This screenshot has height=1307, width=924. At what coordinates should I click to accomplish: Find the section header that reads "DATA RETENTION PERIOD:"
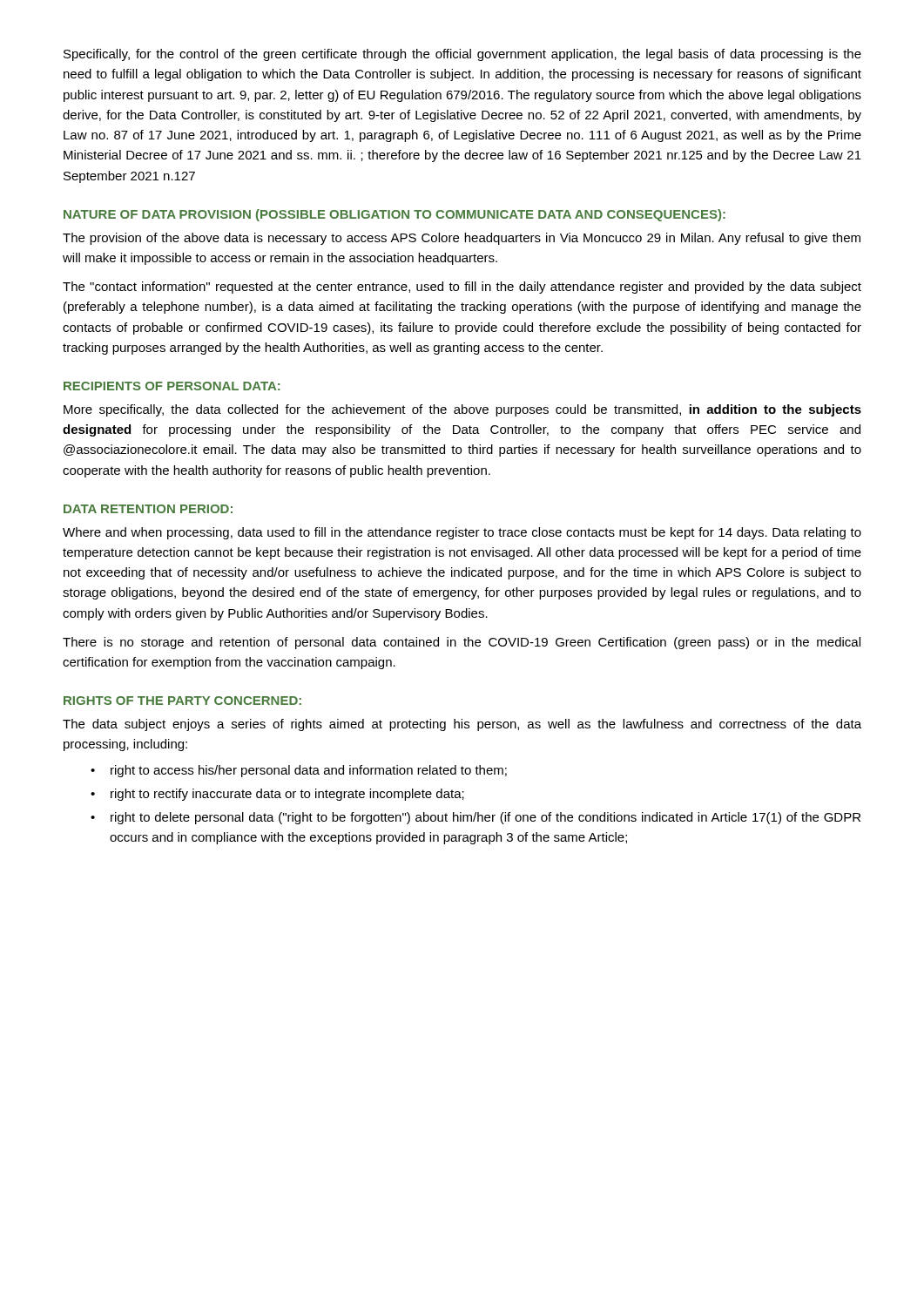[148, 508]
